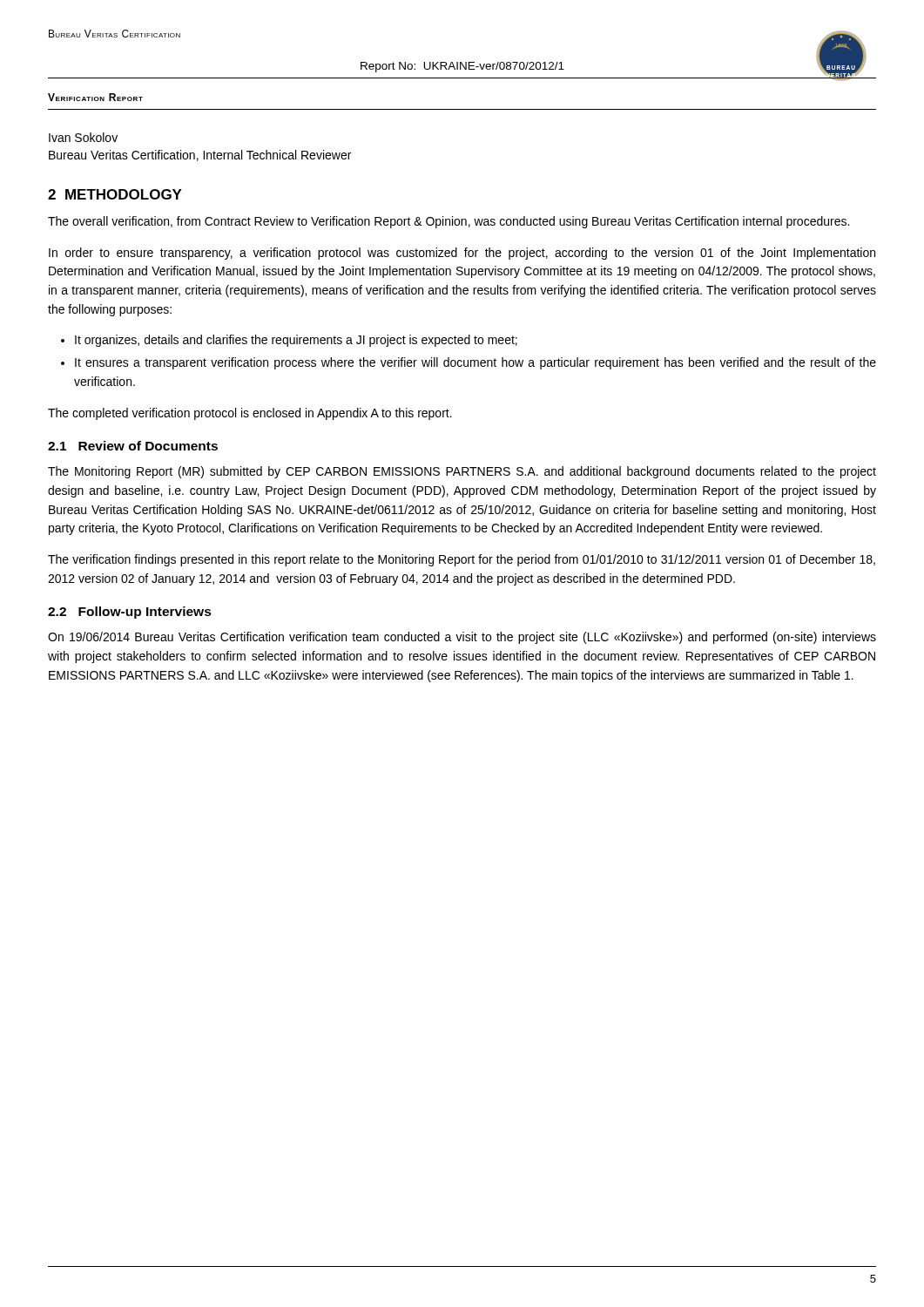The height and width of the screenshot is (1307, 924).
Task: Locate the section header containing "2.2 Follow-up Interviews"
Action: tap(130, 611)
